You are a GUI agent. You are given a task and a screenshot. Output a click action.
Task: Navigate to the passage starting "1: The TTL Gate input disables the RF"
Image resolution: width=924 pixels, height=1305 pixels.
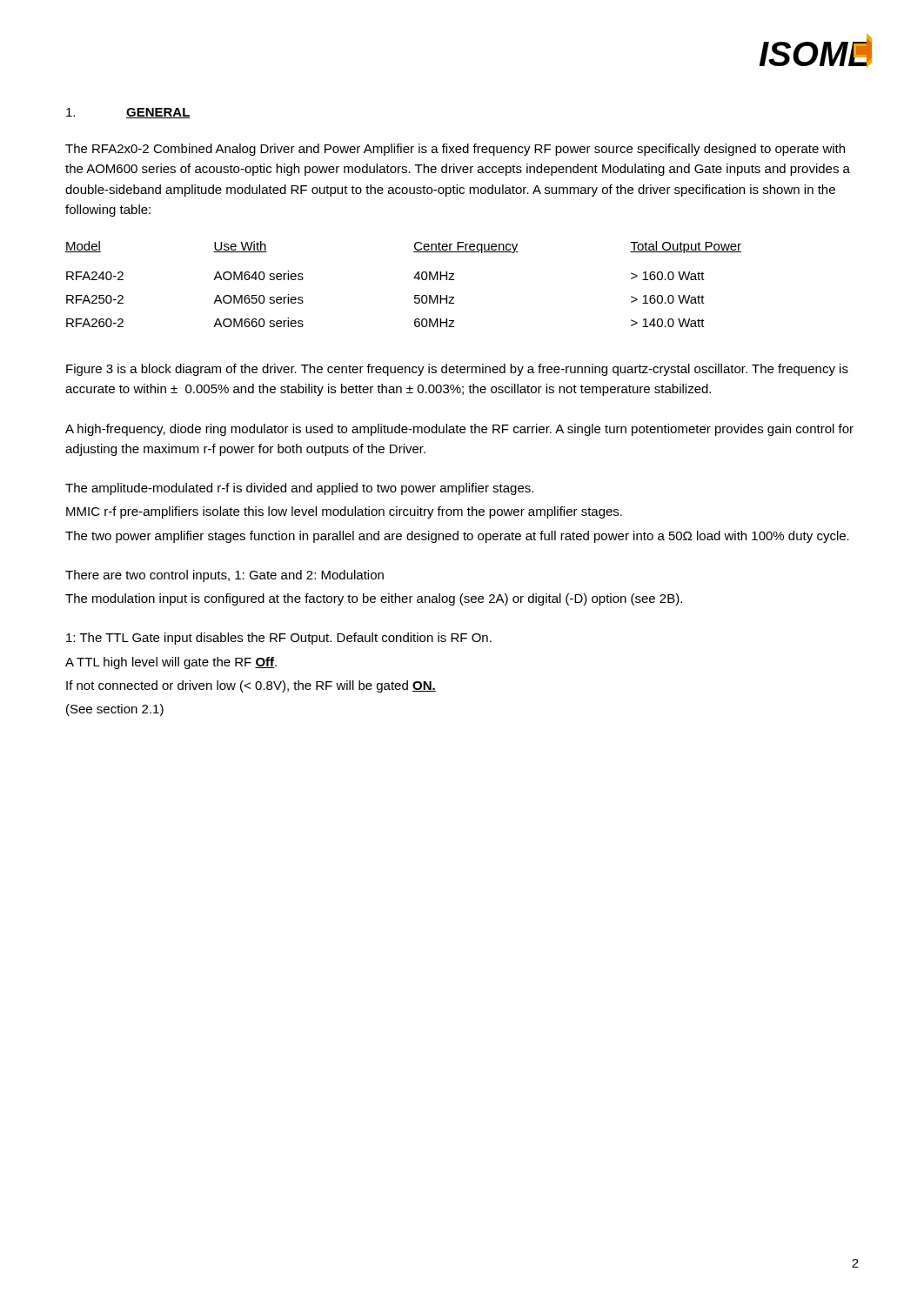tap(279, 637)
